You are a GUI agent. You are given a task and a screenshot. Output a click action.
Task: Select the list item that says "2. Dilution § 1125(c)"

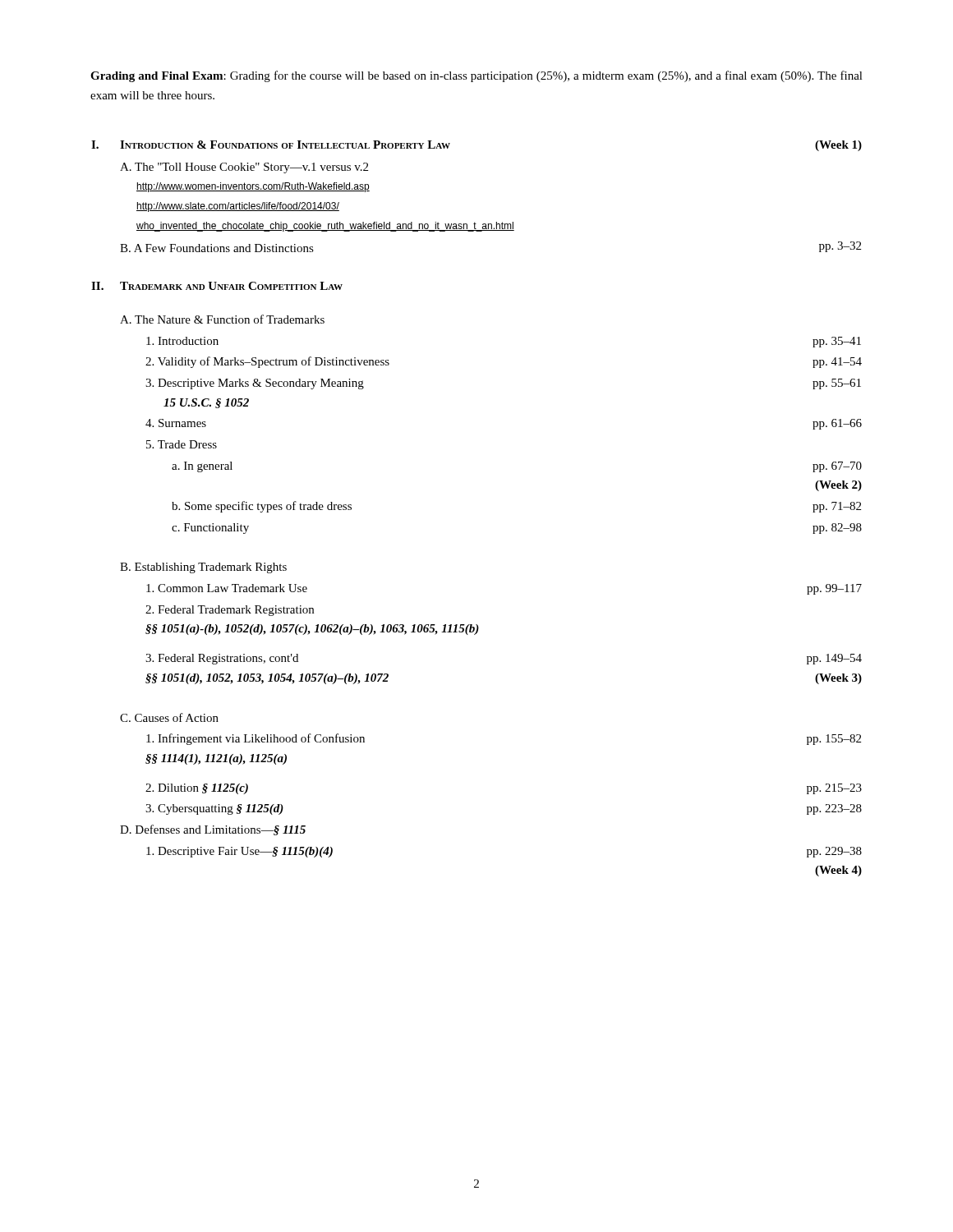[197, 787]
